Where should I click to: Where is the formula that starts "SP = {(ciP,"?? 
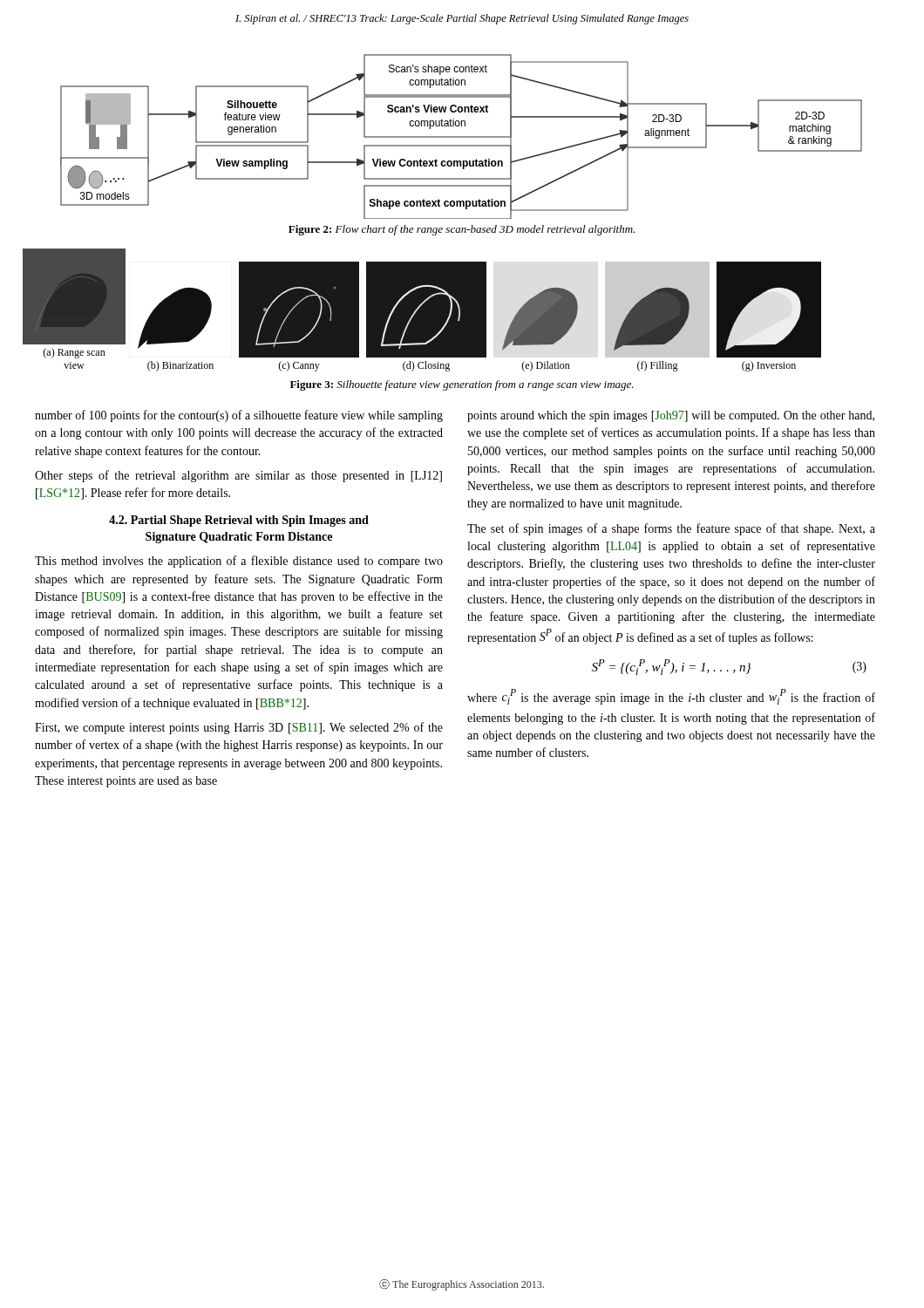[x=729, y=667]
